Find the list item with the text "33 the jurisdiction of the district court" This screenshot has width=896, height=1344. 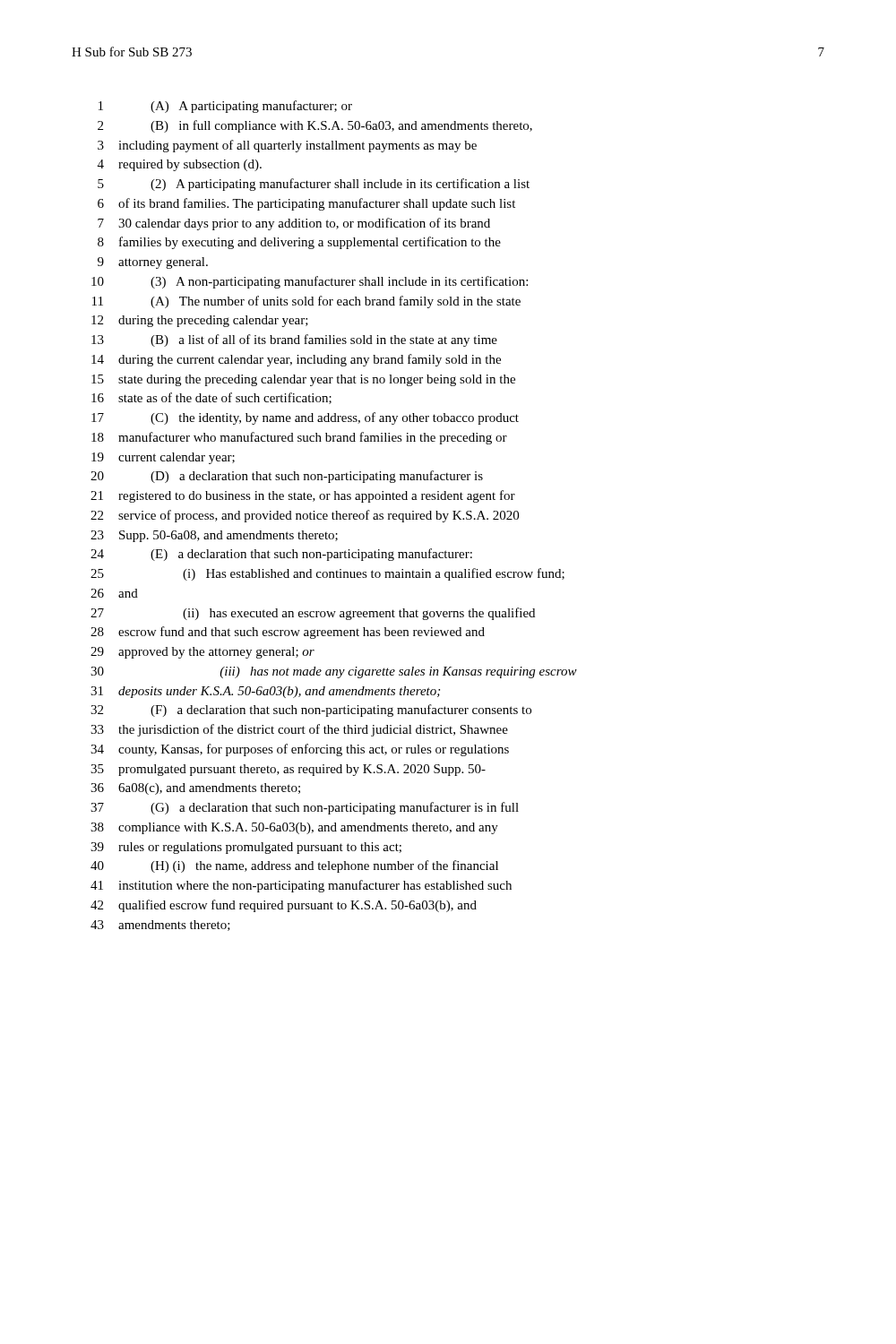pyautogui.click(x=448, y=730)
